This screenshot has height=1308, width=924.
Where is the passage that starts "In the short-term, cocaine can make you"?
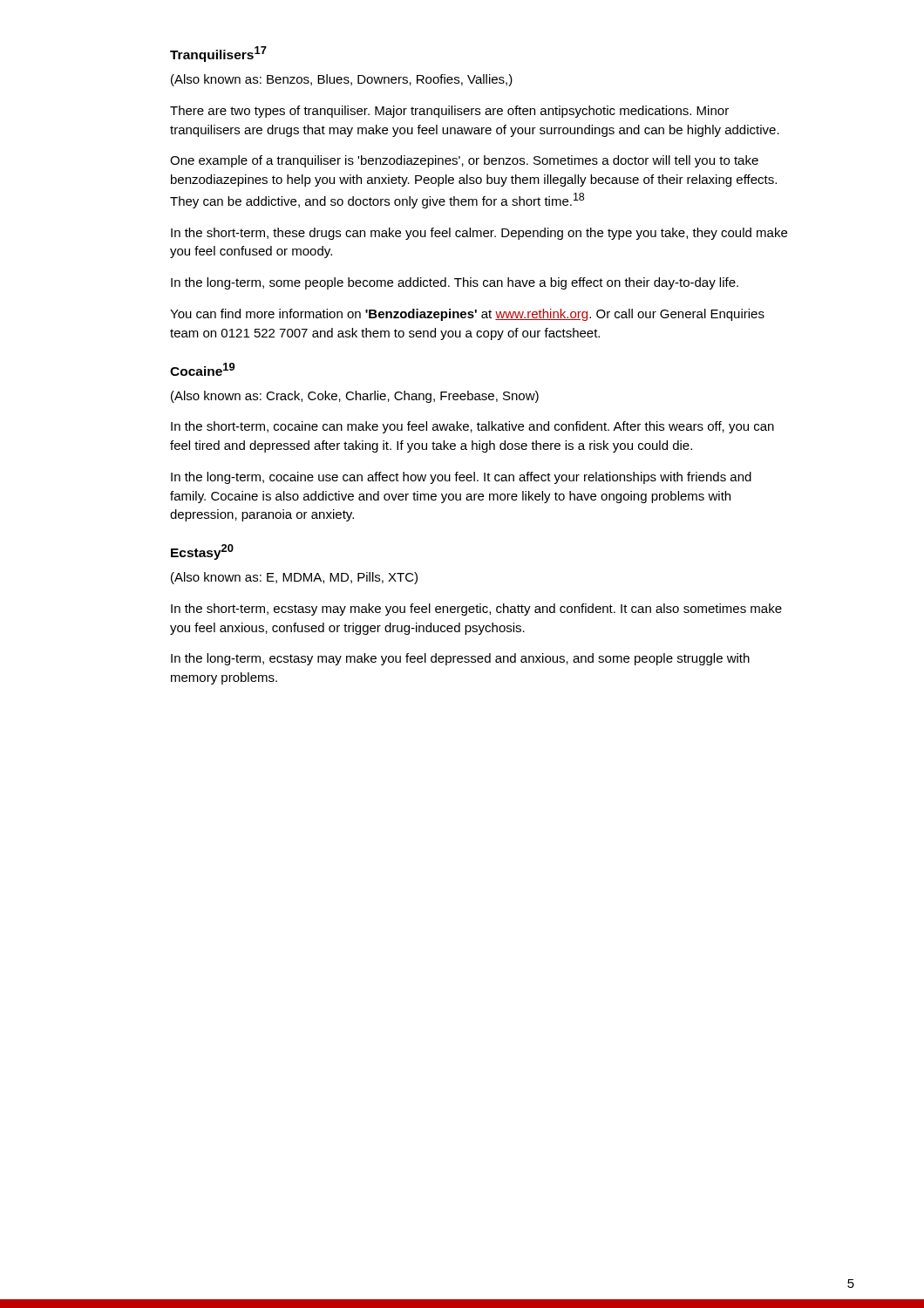(472, 436)
